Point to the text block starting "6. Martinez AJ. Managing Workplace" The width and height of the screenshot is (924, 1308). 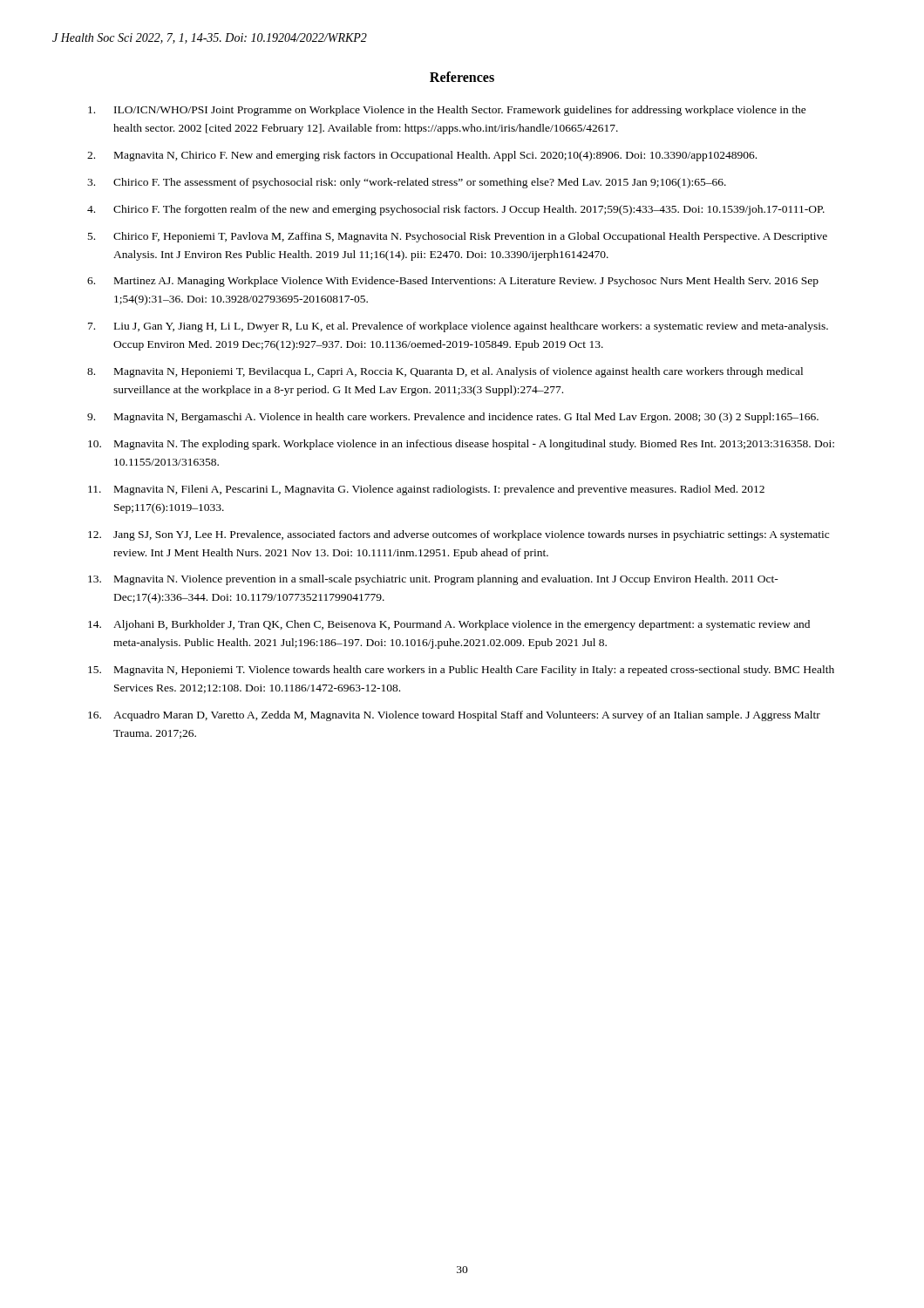click(x=462, y=291)
